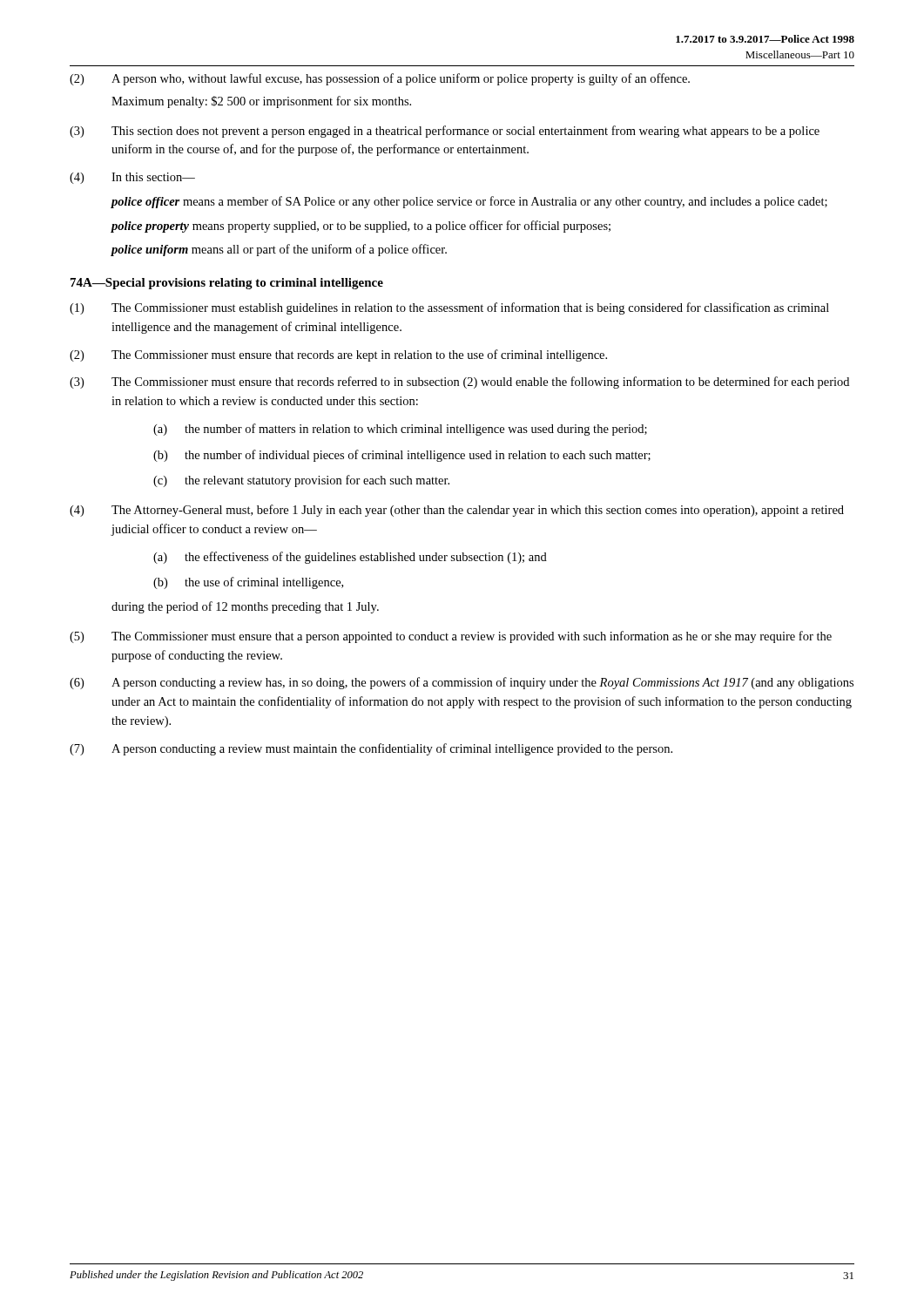Select the region starting "(c) the relevant statutory provision for each such"
The height and width of the screenshot is (1307, 924).
(x=301, y=481)
